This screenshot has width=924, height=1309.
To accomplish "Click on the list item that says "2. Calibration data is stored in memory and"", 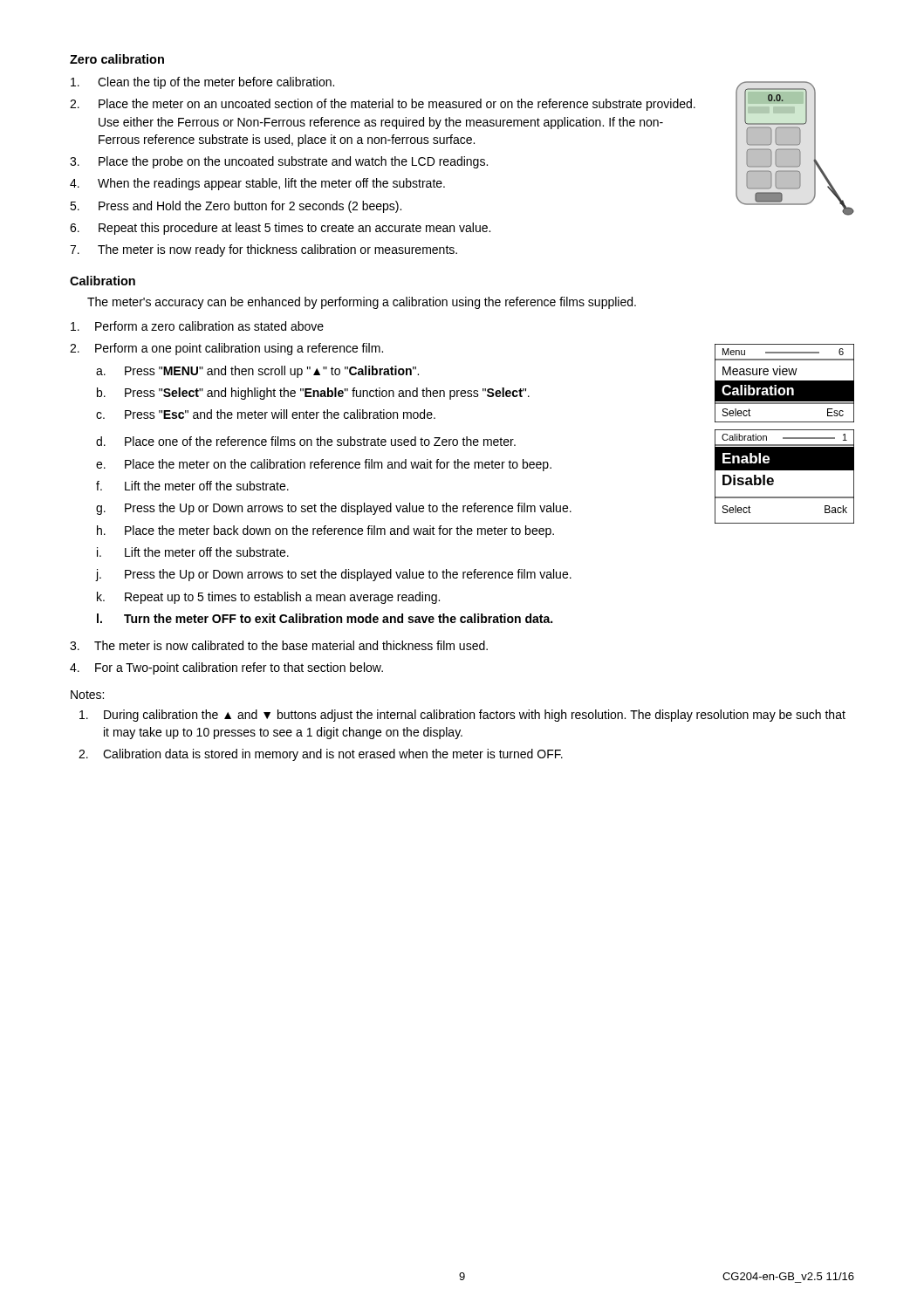I will click(x=466, y=754).
